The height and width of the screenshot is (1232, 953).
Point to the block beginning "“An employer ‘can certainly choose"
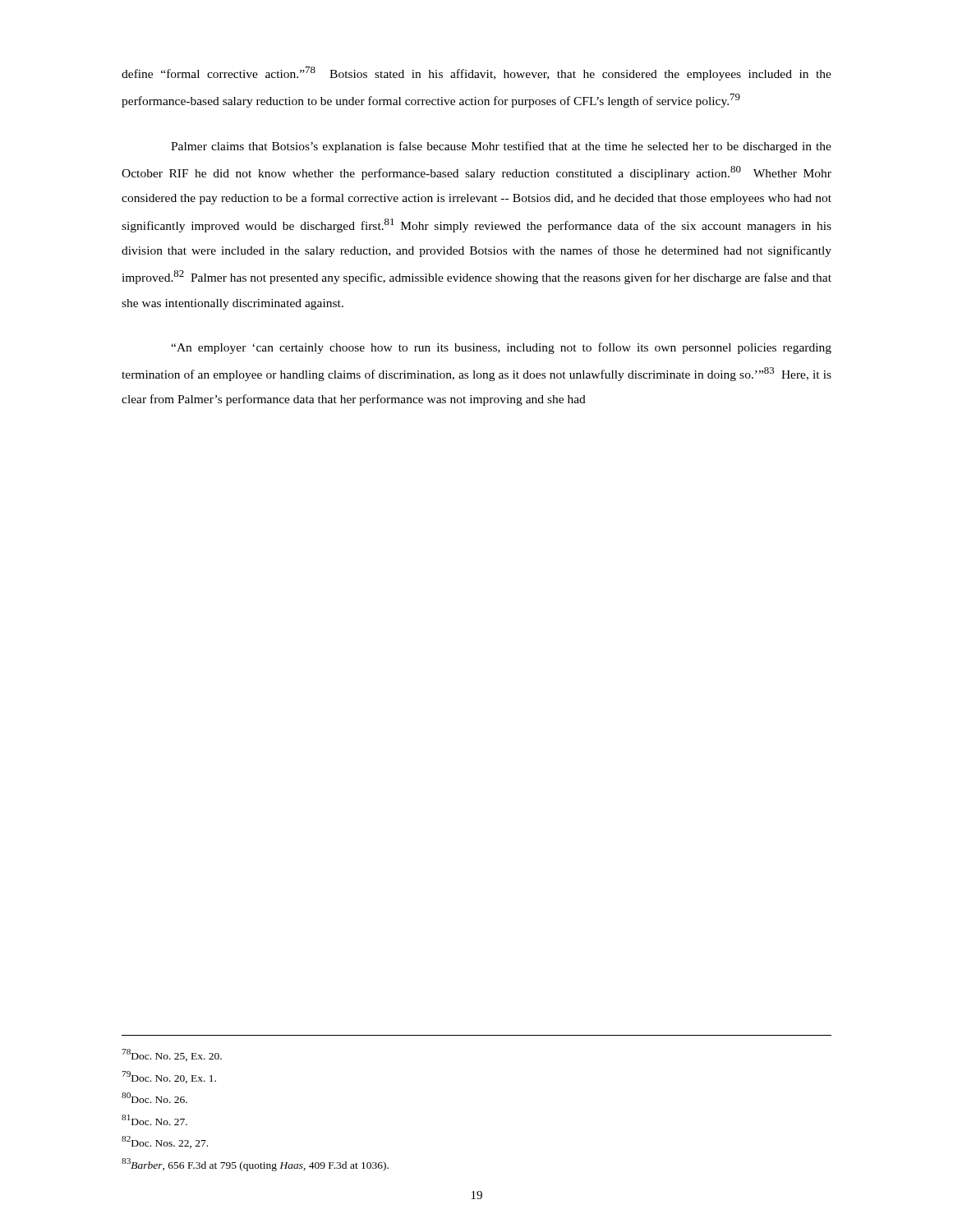click(476, 373)
